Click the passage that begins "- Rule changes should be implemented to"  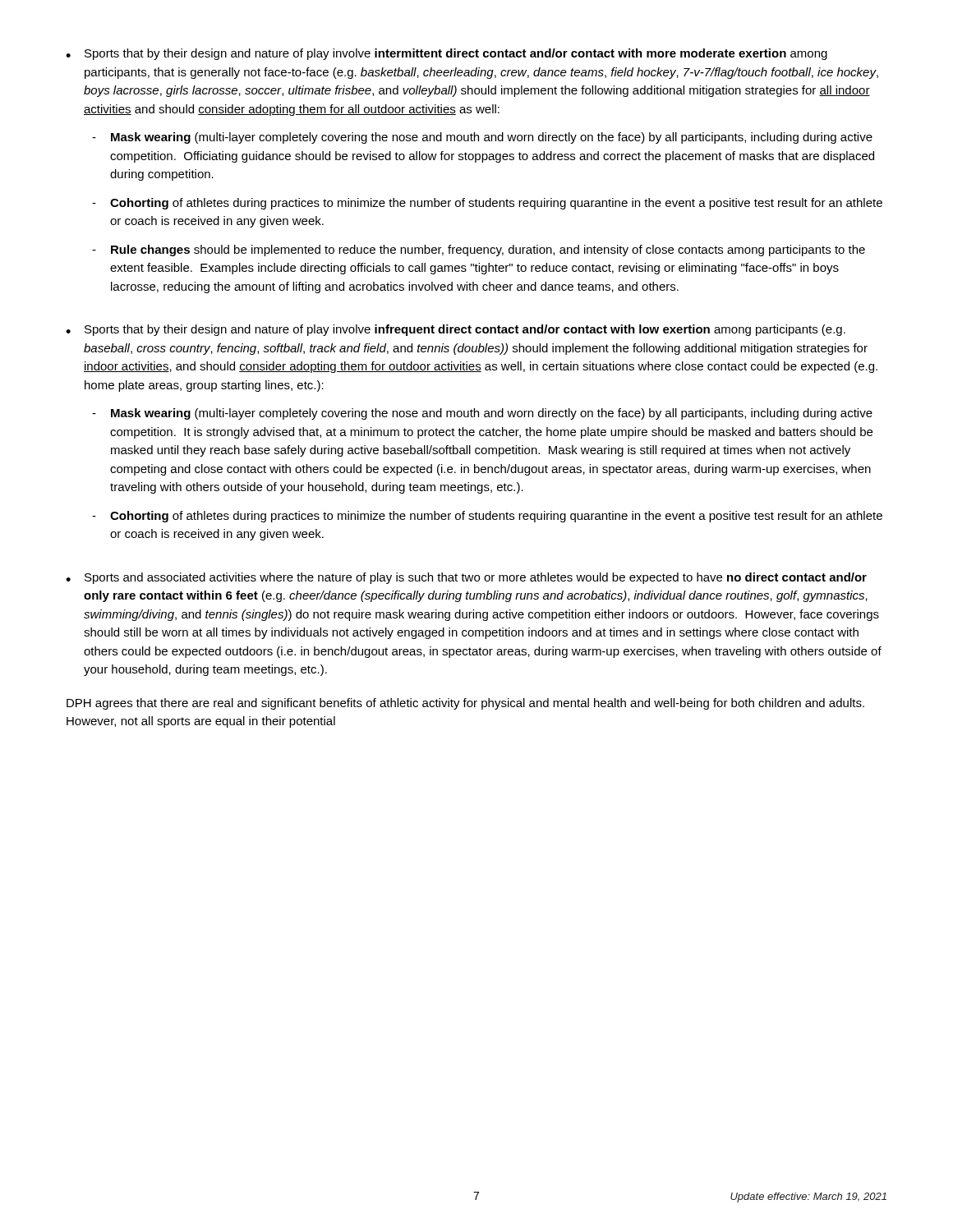pyautogui.click(x=490, y=268)
